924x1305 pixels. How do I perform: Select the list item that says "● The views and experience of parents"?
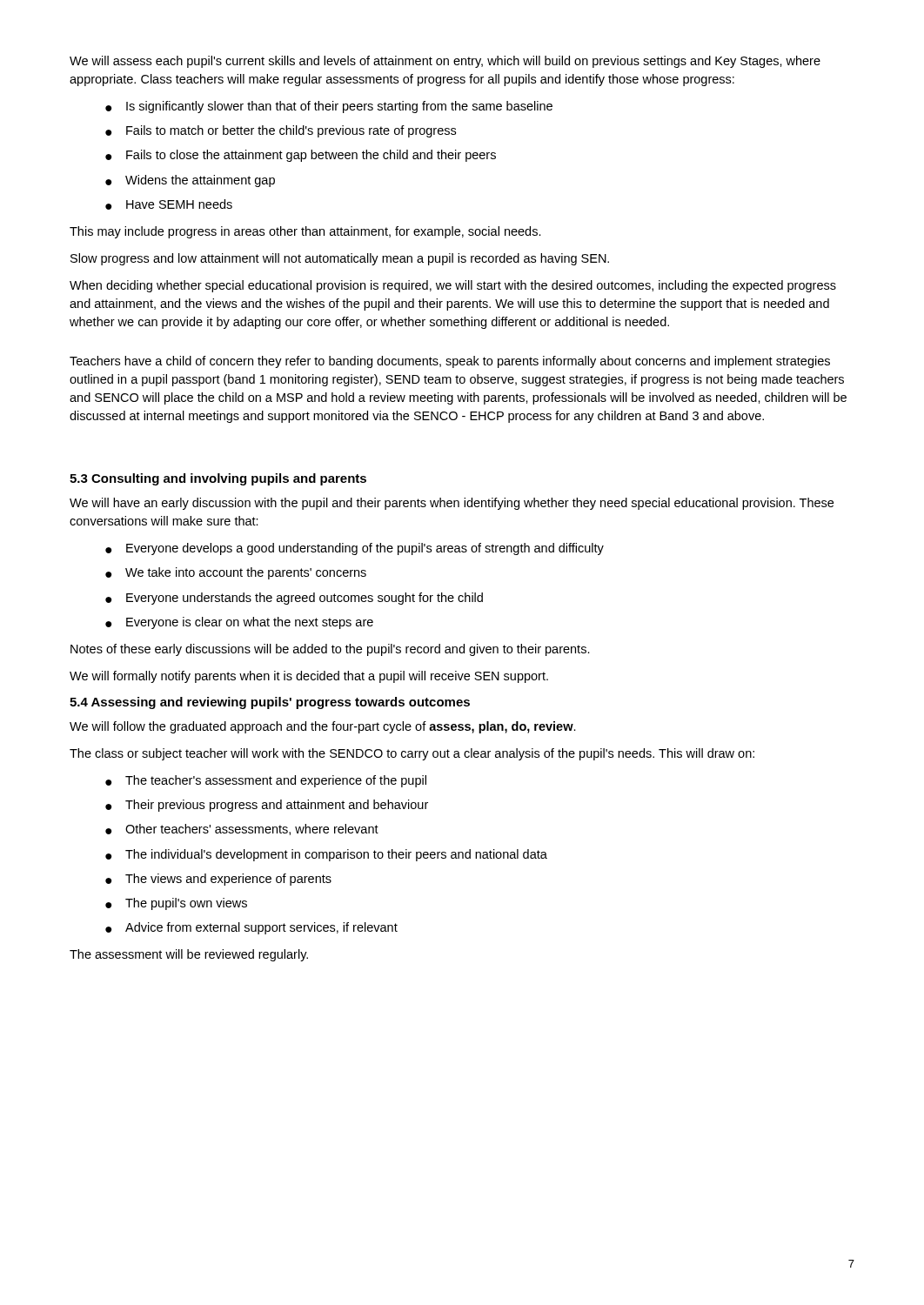[x=218, y=880]
